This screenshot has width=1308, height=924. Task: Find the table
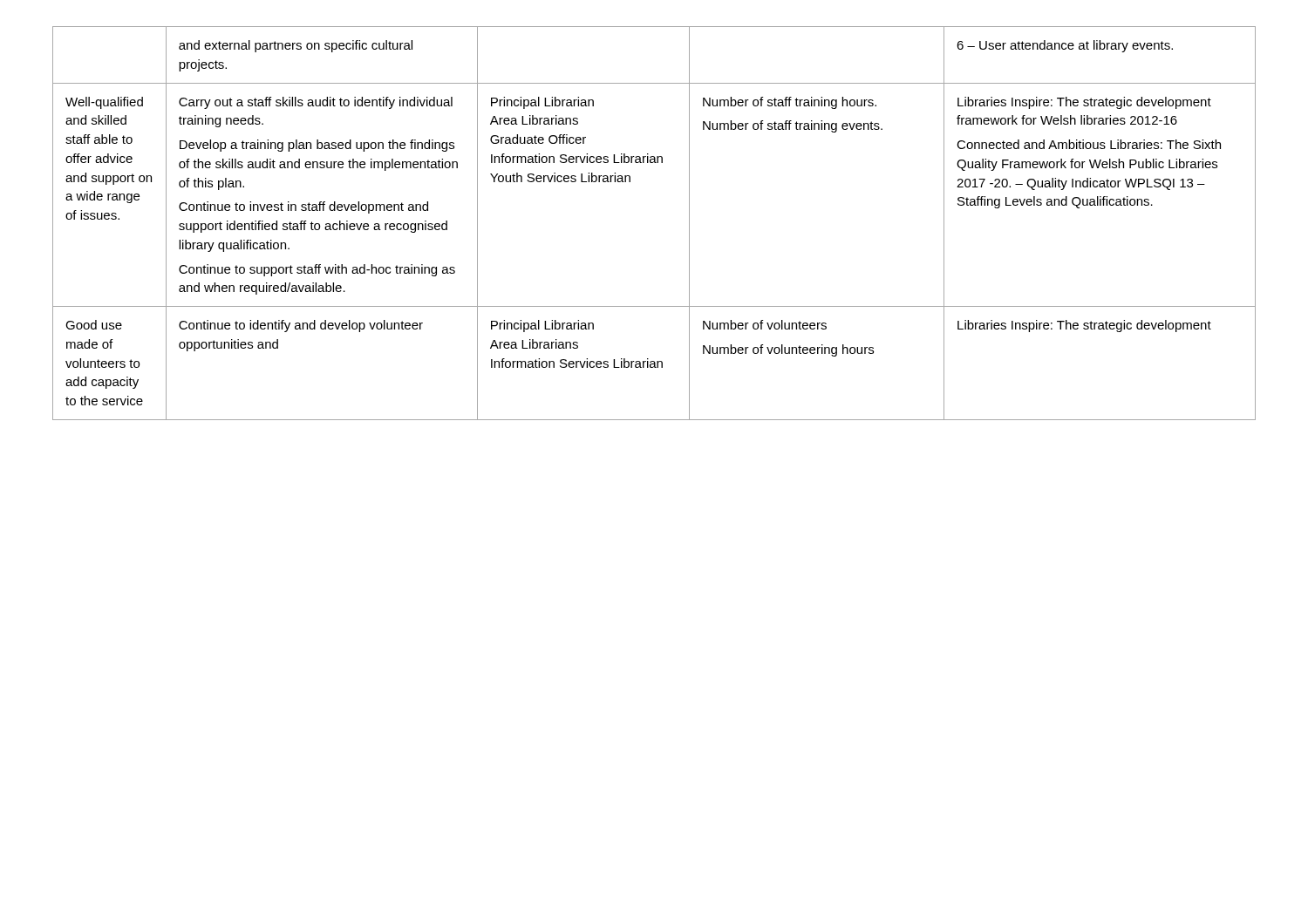(654, 223)
